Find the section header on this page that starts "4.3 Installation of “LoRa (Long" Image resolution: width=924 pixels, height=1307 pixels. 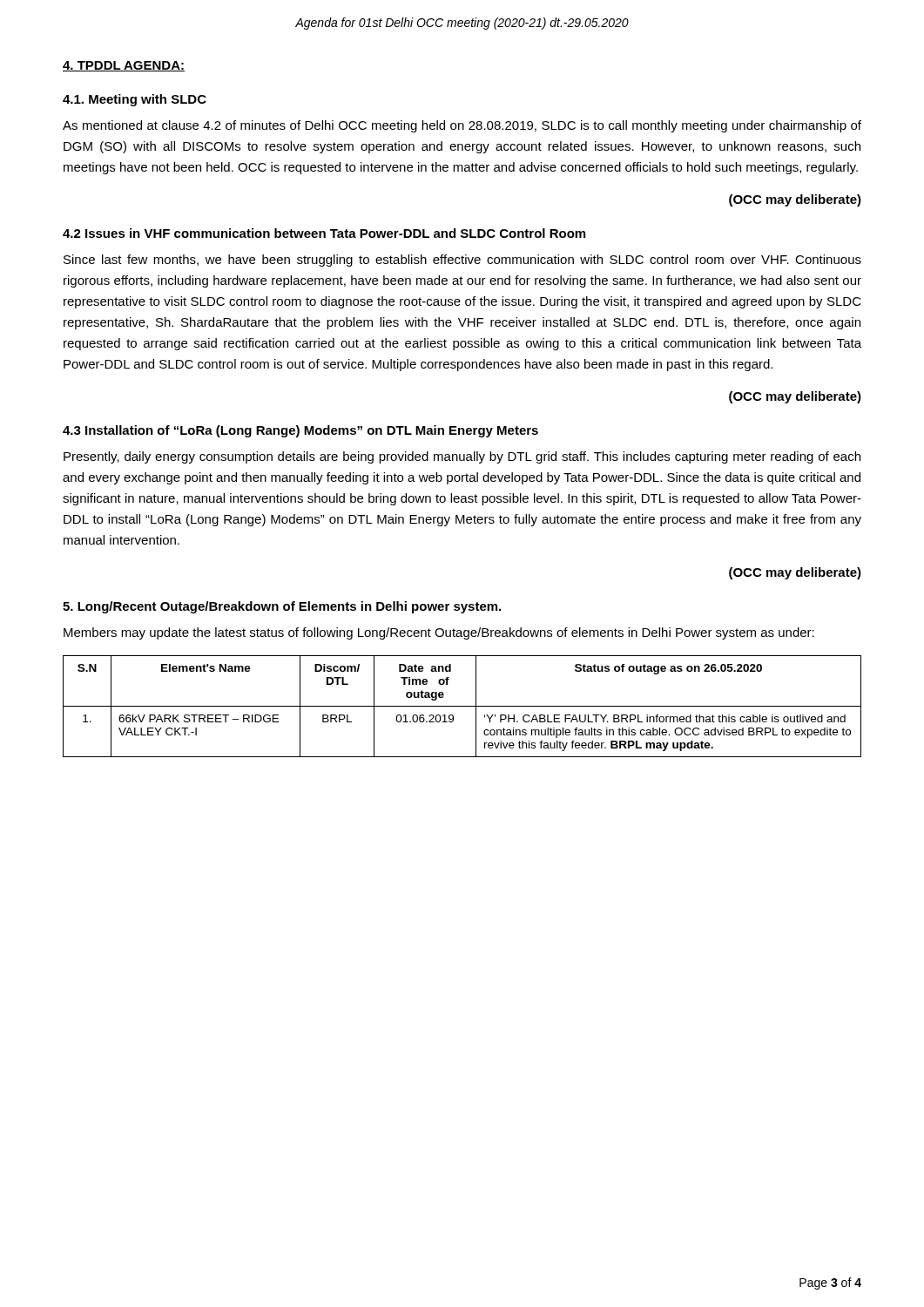pyautogui.click(x=301, y=430)
